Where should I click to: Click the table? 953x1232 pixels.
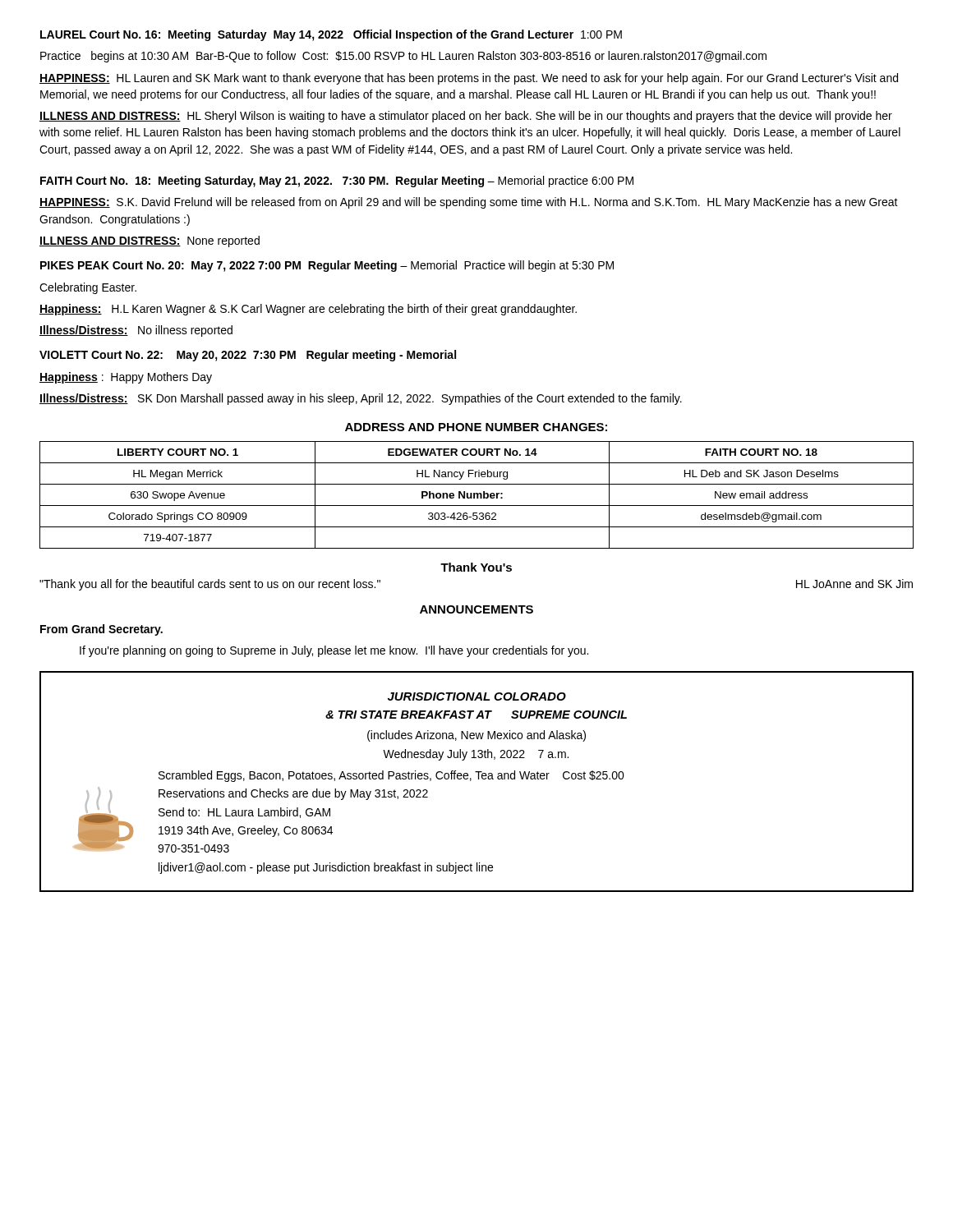[x=476, y=484]
